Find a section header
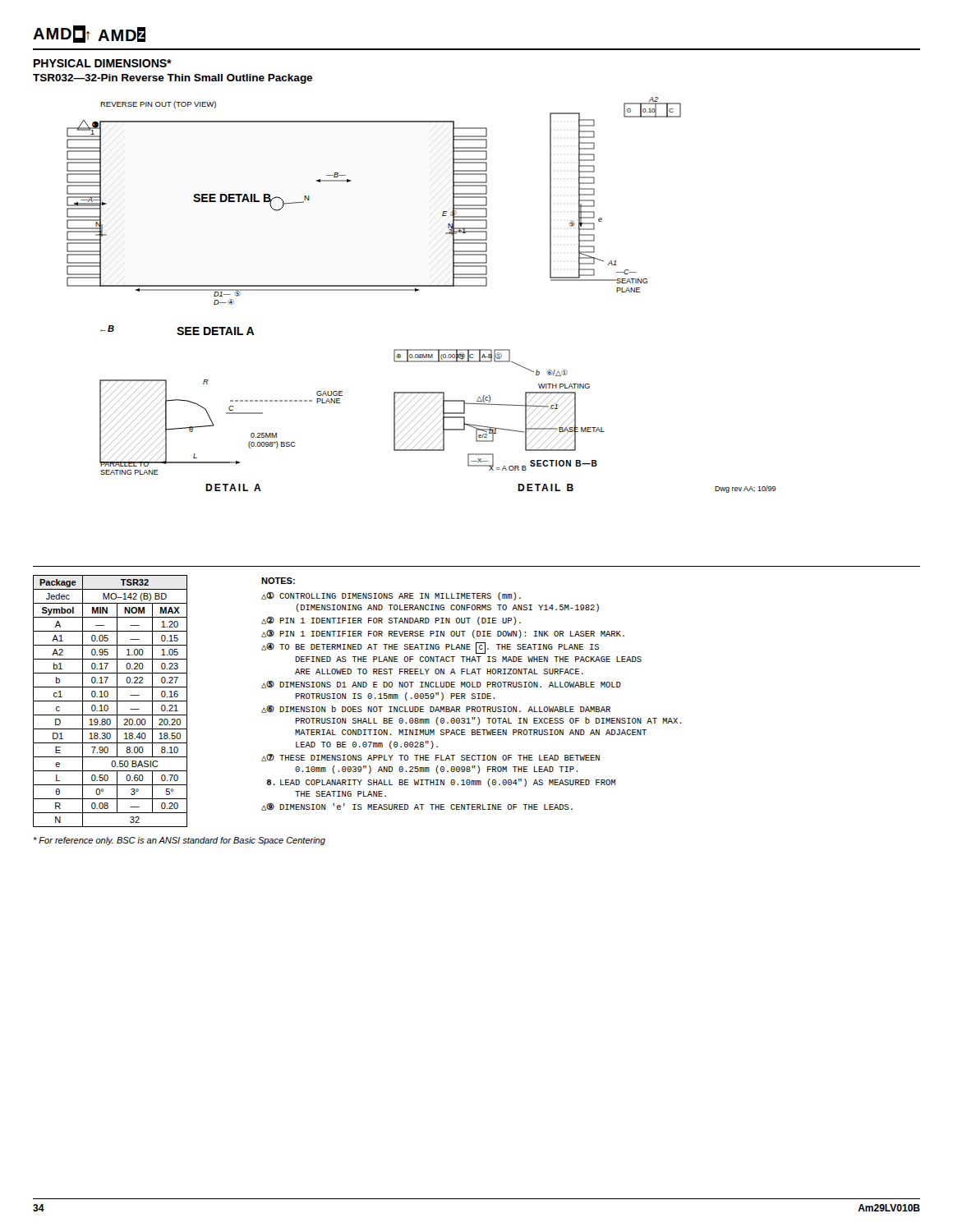953x1232 pixels. [102, 63]
